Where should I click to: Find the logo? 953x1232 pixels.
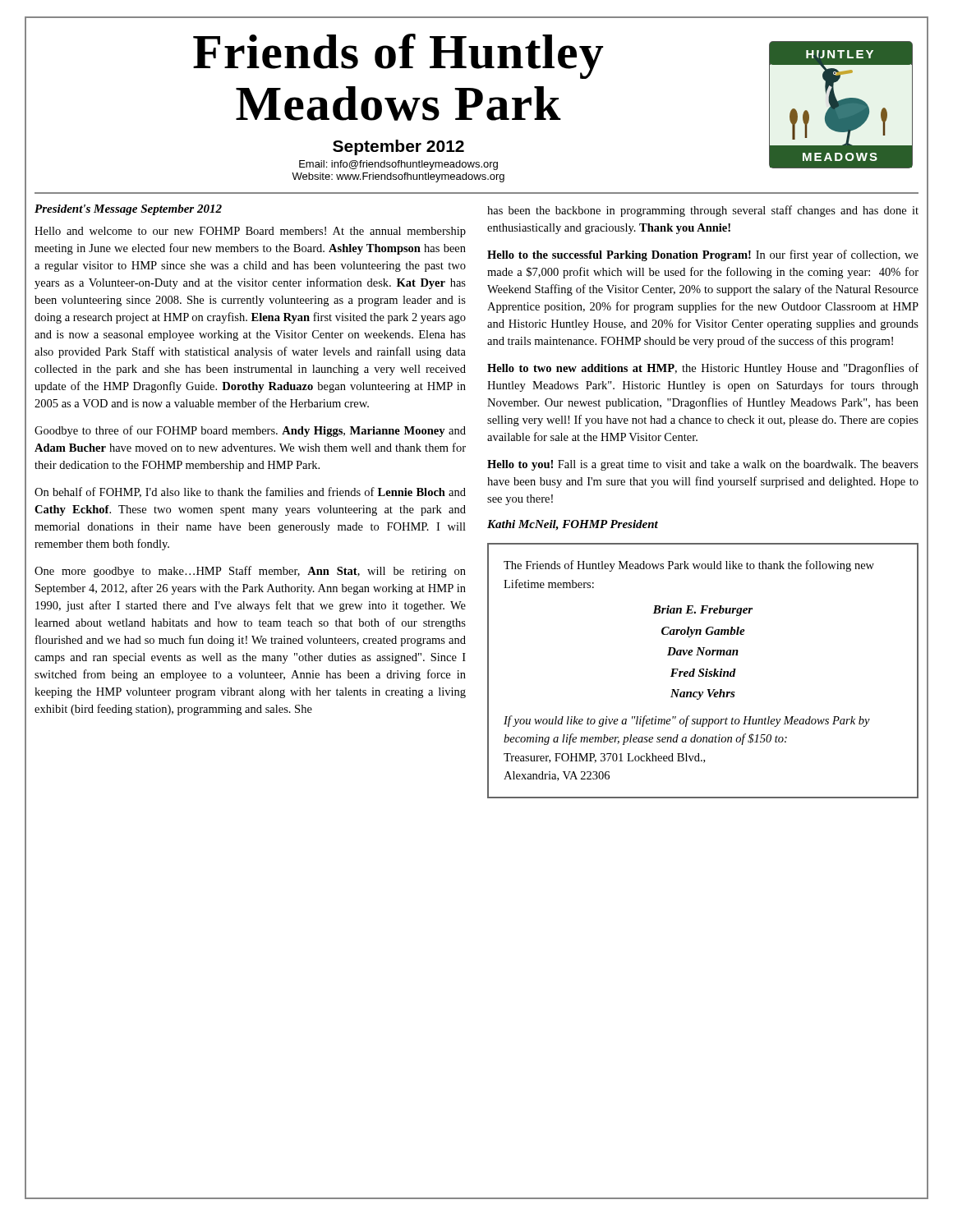coord(840,104)
